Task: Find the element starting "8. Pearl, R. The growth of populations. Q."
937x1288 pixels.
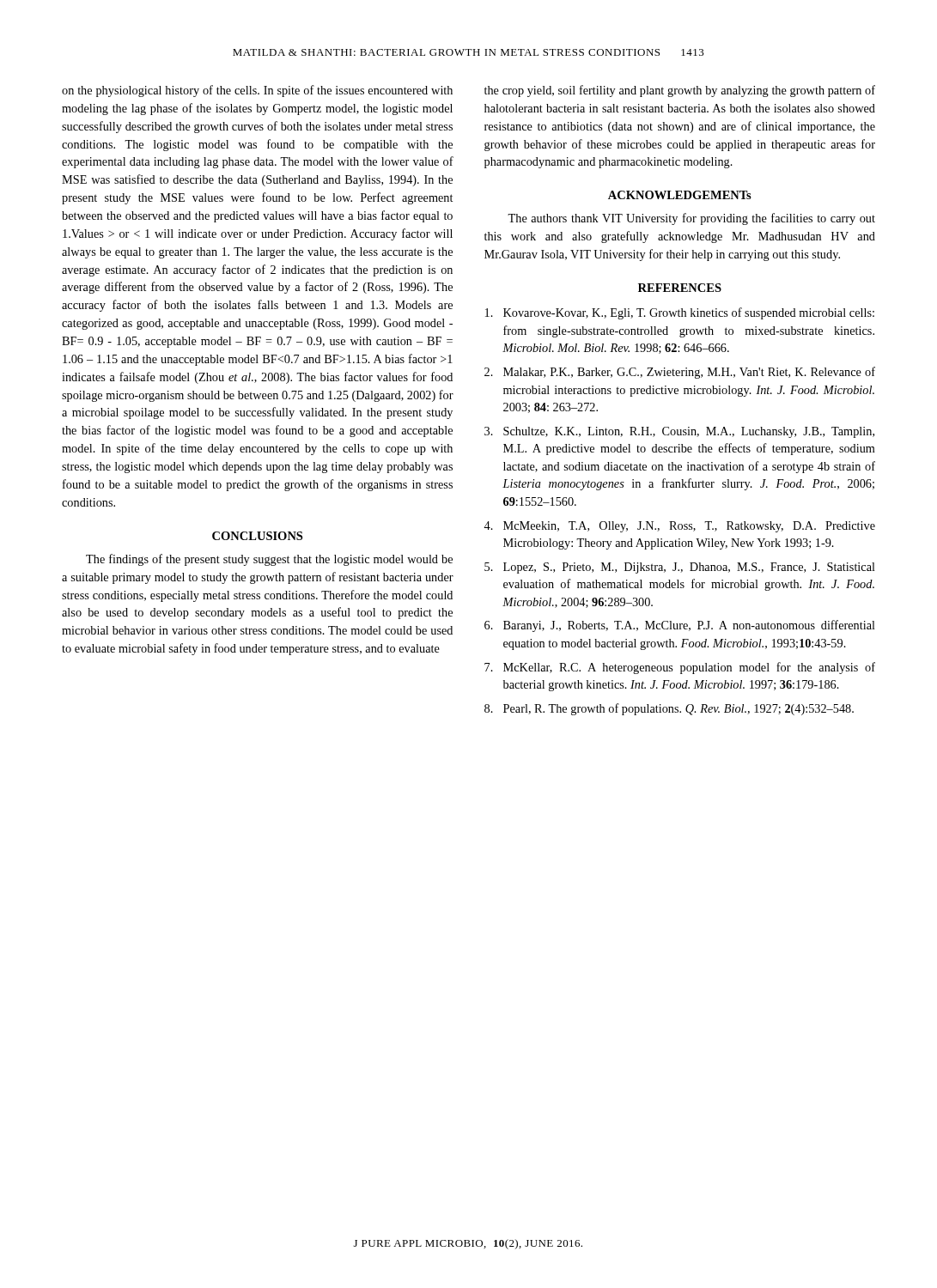Action: [x=680, y=708]
